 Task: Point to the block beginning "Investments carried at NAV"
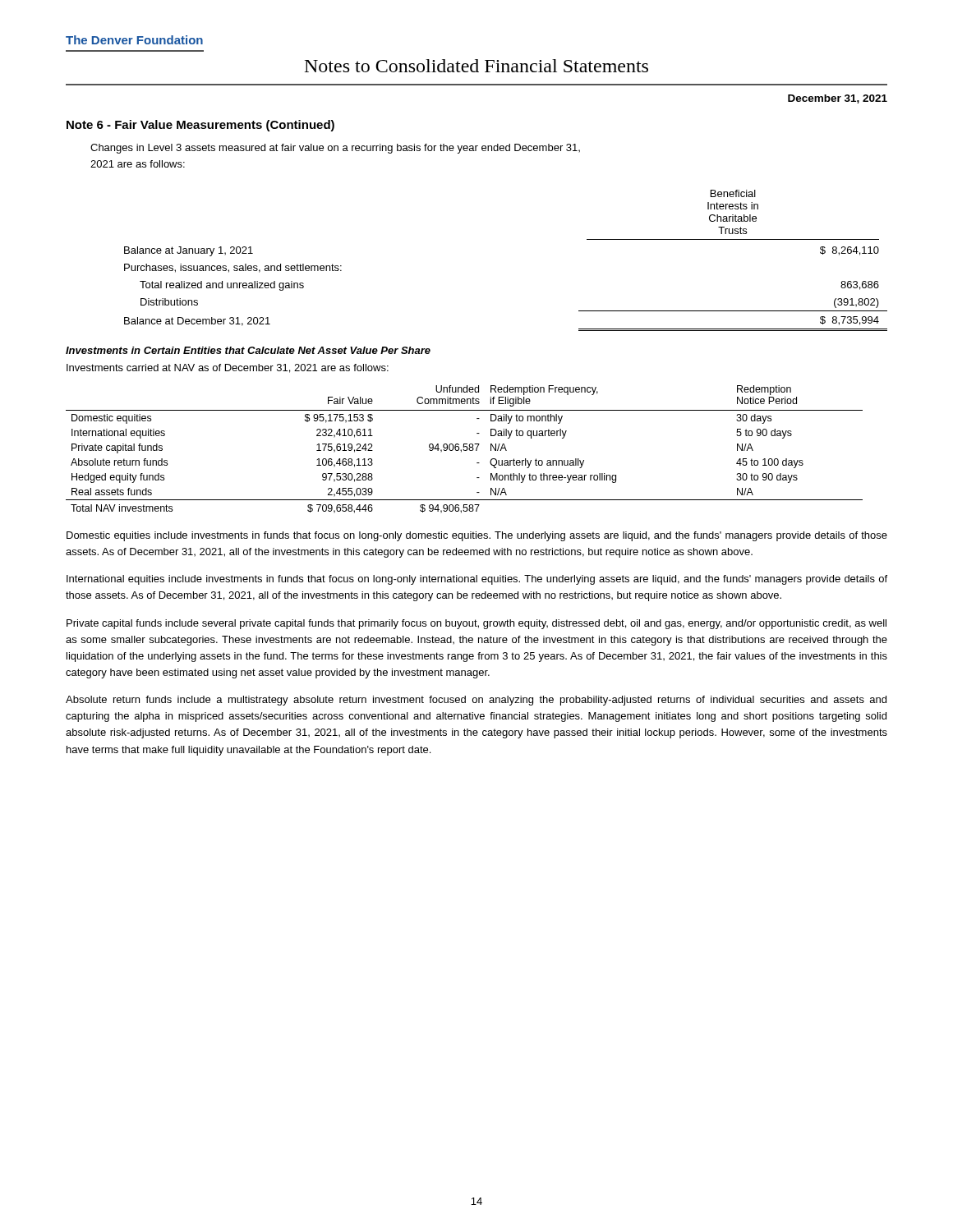point(228,368)
